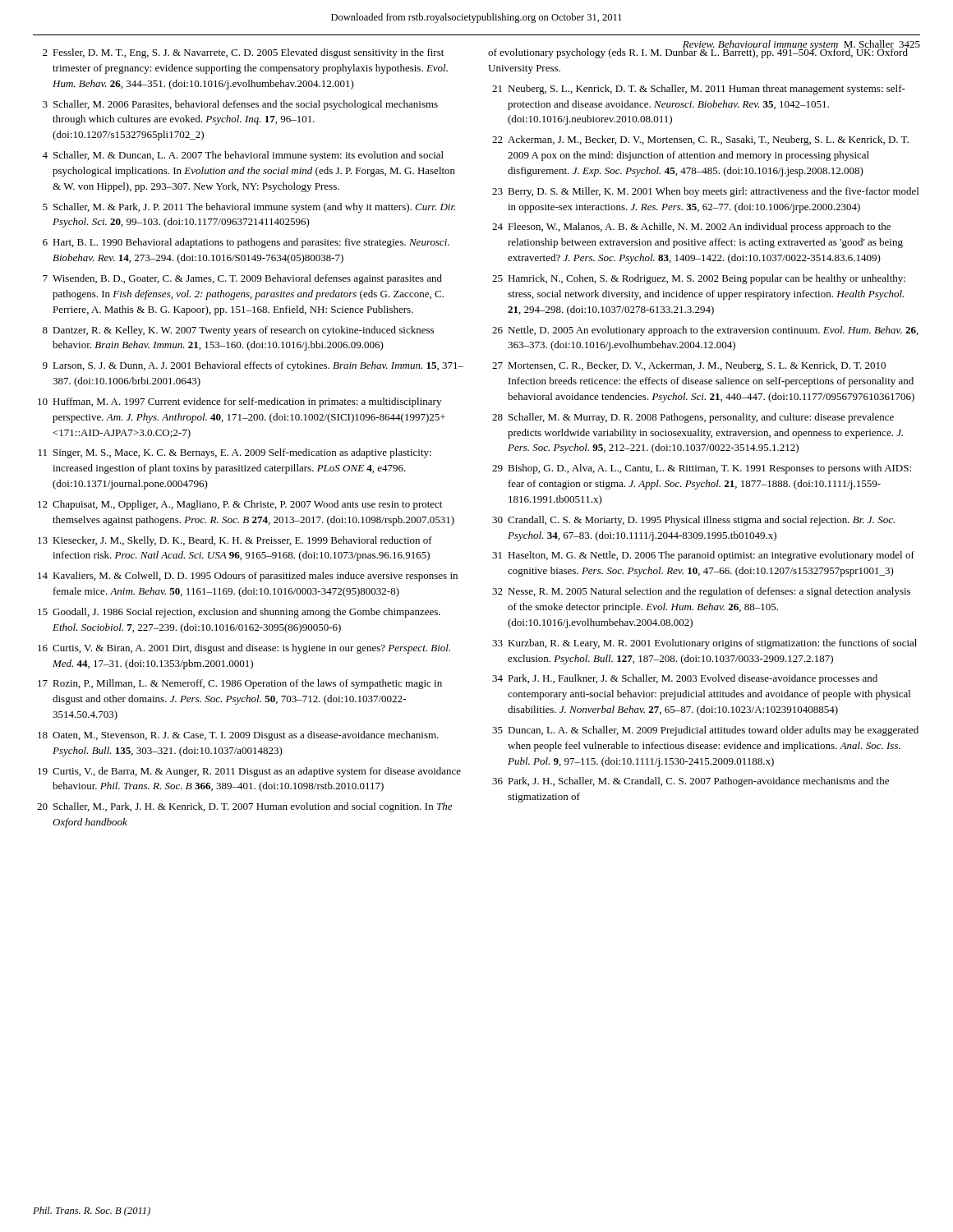Viewport: 953px width, 1232px height.
Task: Click the passage that begins "24 Fleeson, W., Malanos, A. B. &"
Action: coord(704,243)
